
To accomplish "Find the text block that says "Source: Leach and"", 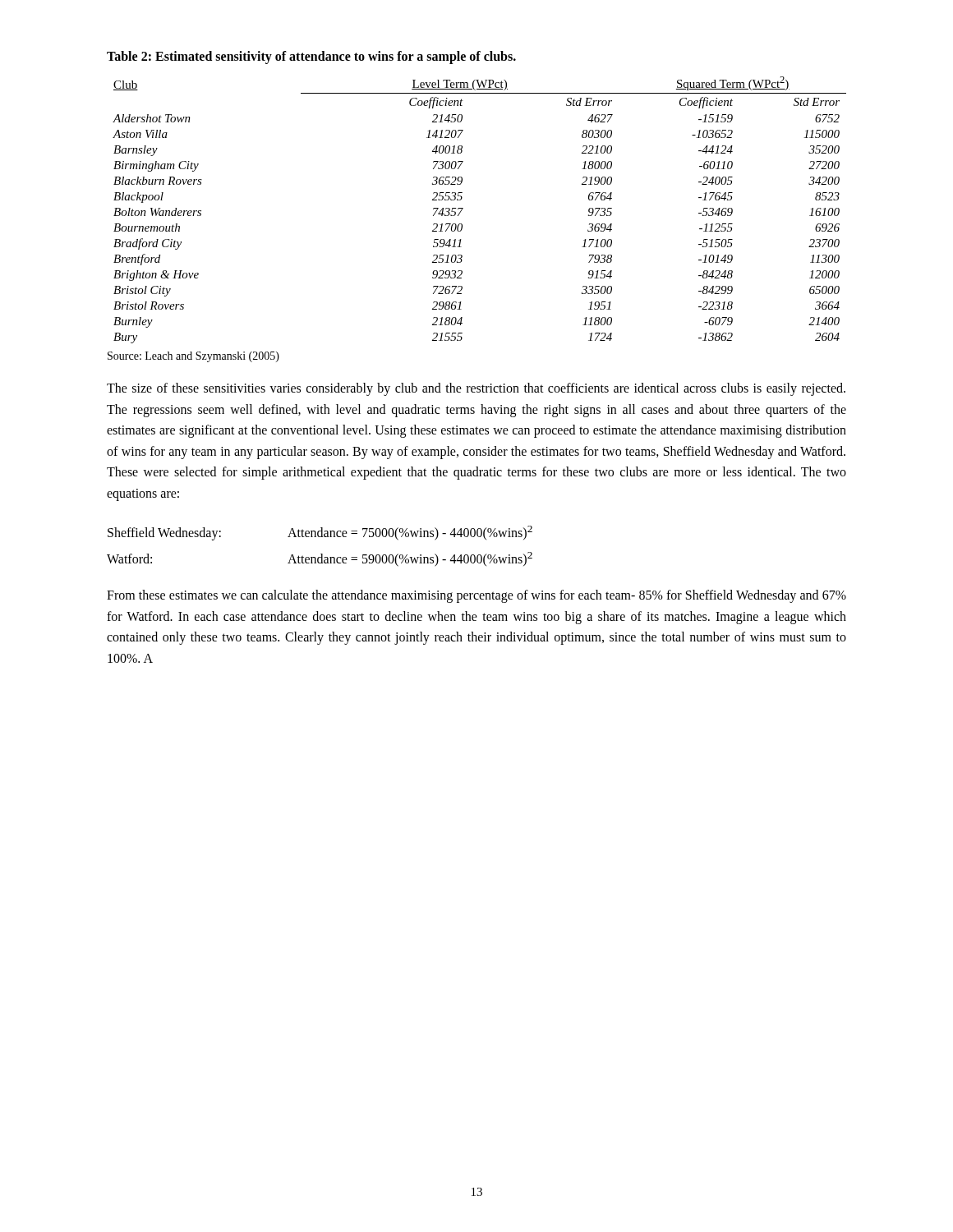I will click(193, 356).
